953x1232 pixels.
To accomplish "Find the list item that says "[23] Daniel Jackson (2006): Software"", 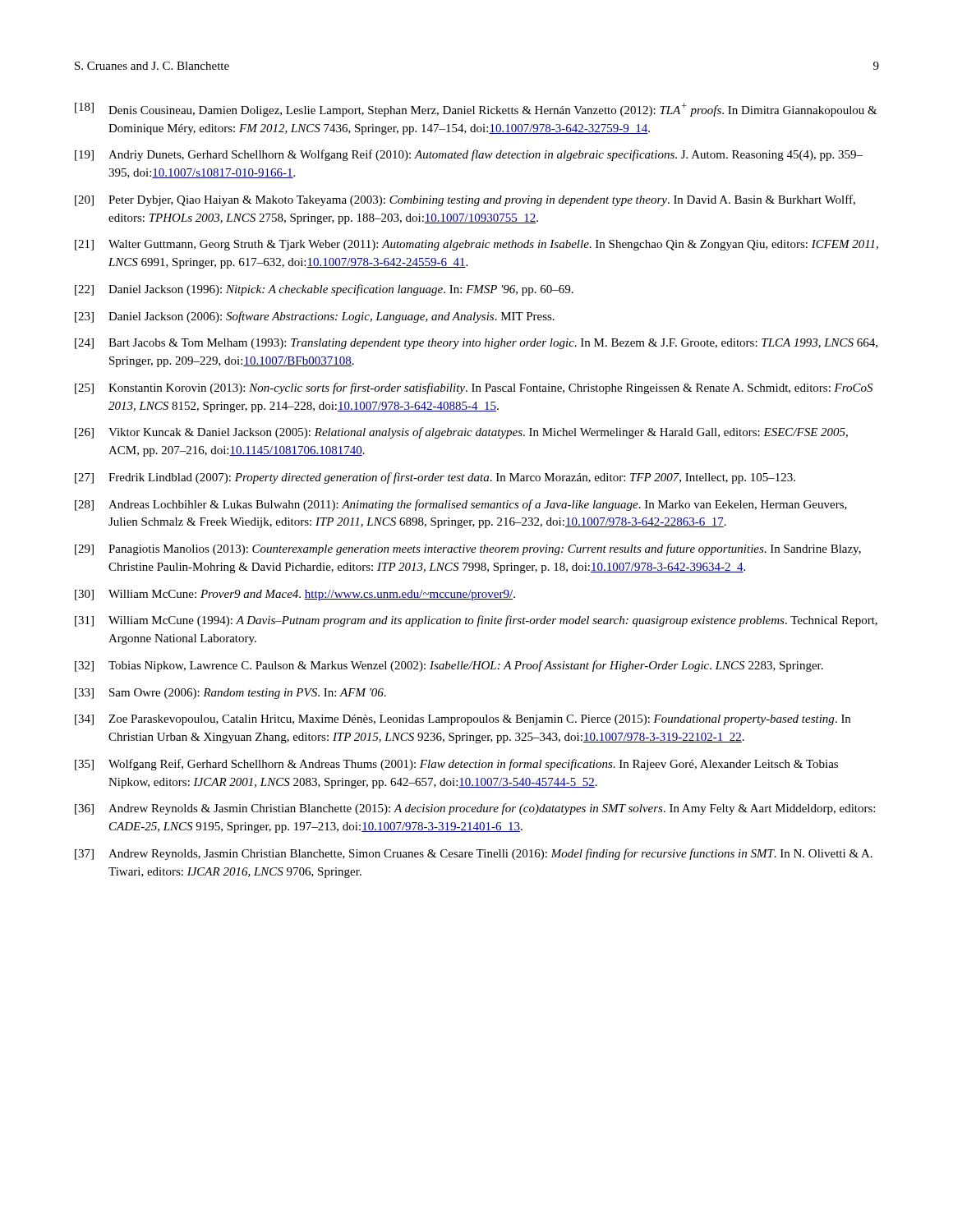I will 476,317.
